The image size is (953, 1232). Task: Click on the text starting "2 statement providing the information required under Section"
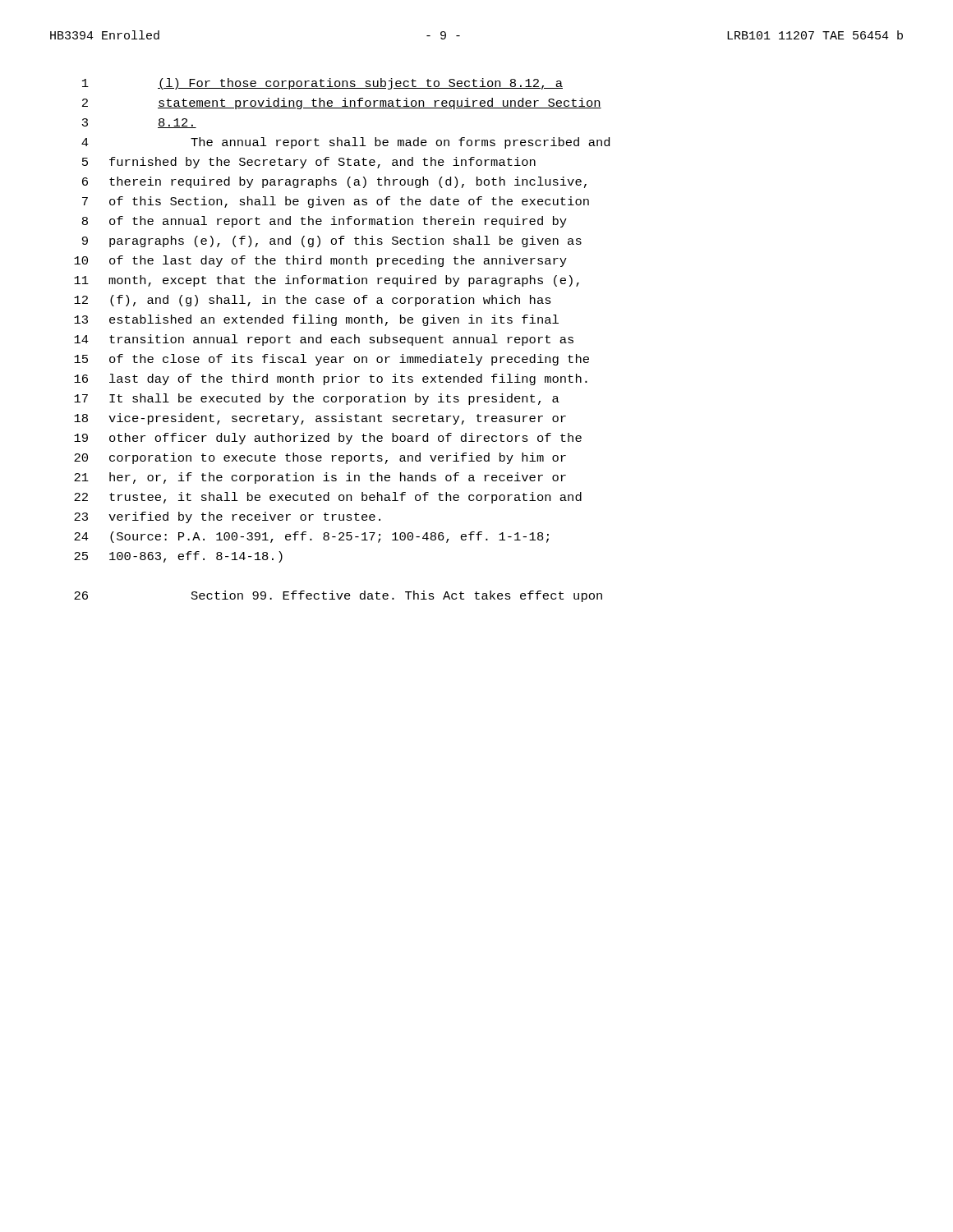pos(476,103)
